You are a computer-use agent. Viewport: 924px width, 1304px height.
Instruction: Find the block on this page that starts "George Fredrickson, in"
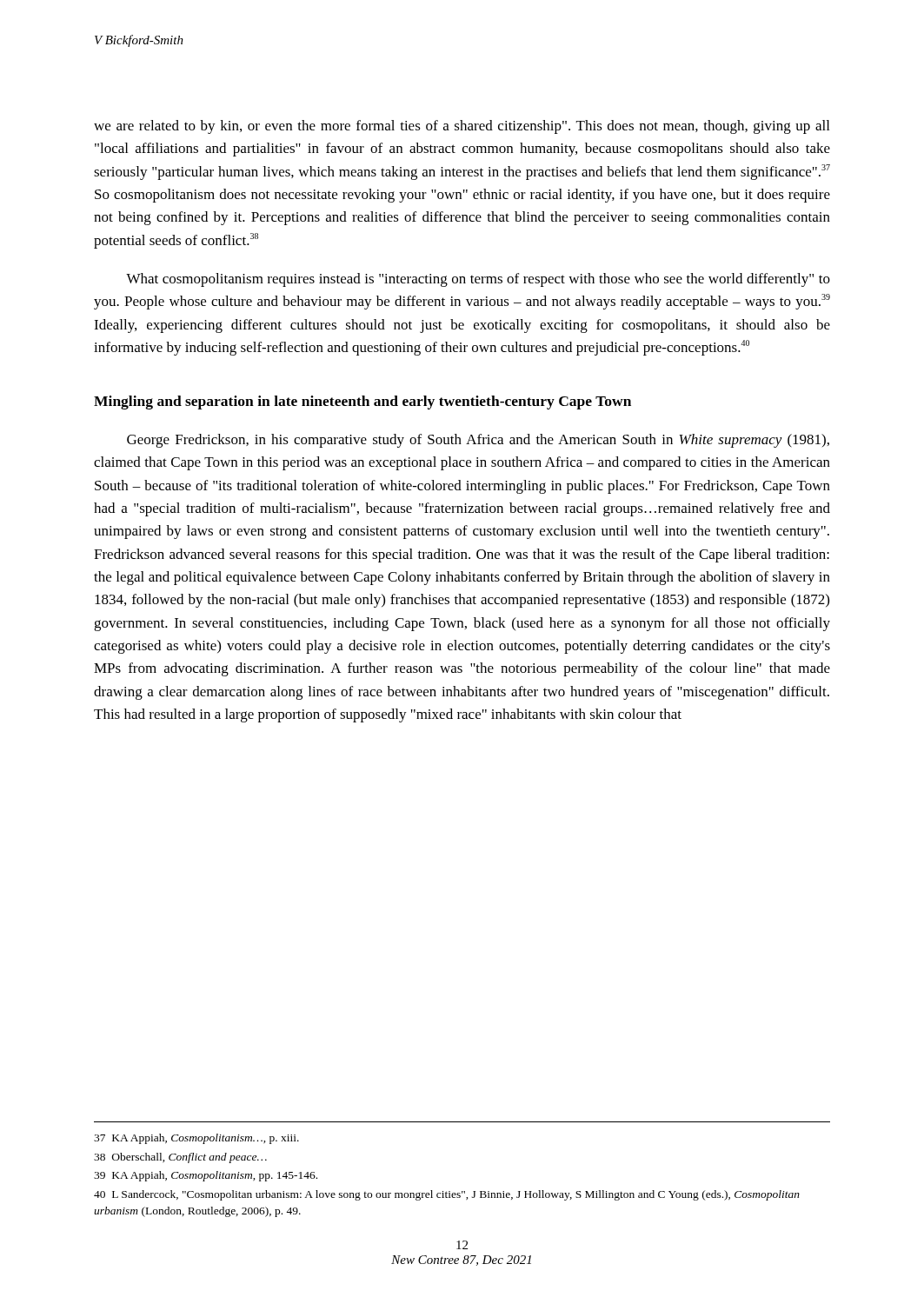pyautogui.click(x=462, y=577)
